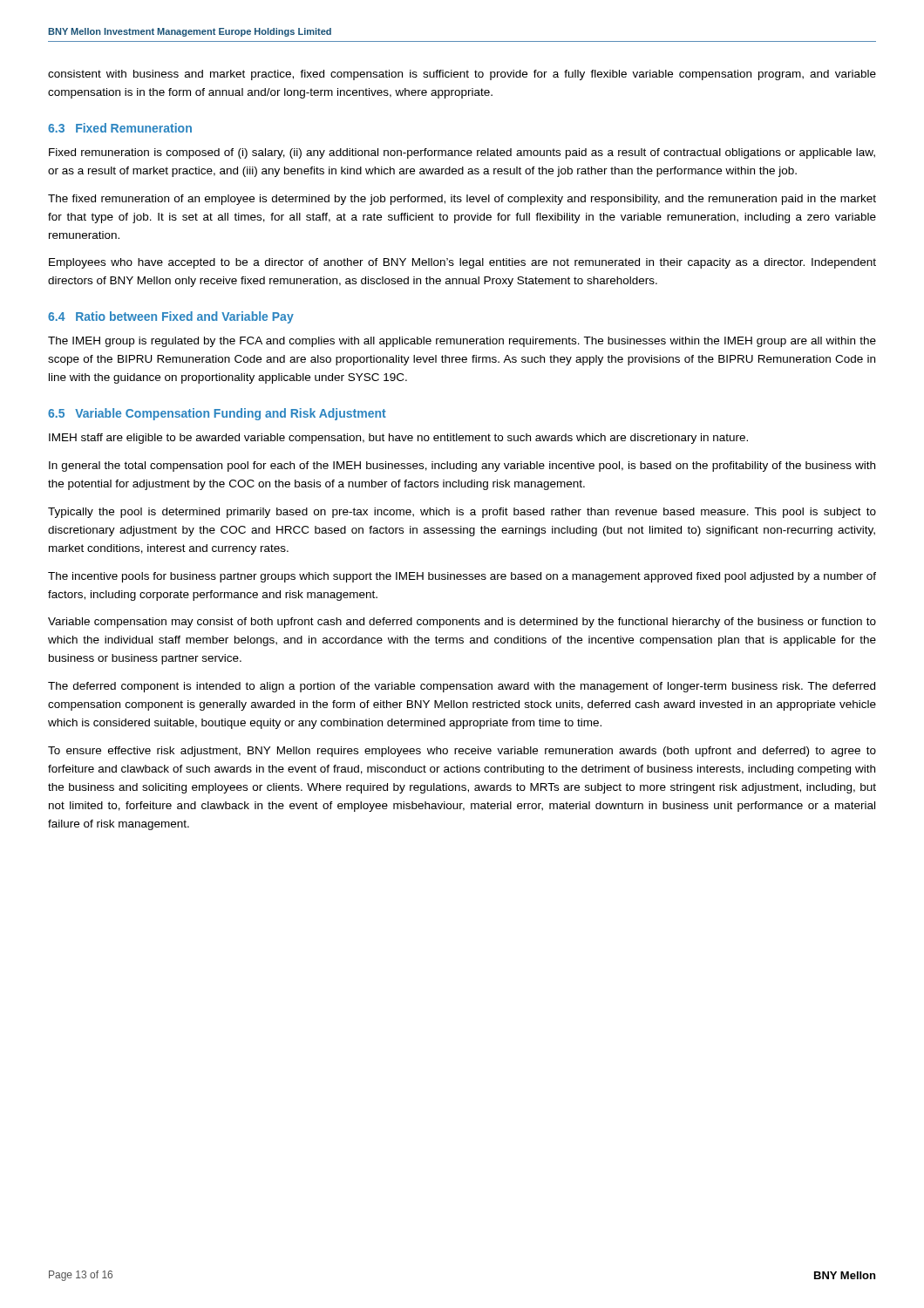This screenshot has height=1308, width=924.
Task: Find the section header that says "6.4 Ratio between Fixed"
Action: (171, 317)
